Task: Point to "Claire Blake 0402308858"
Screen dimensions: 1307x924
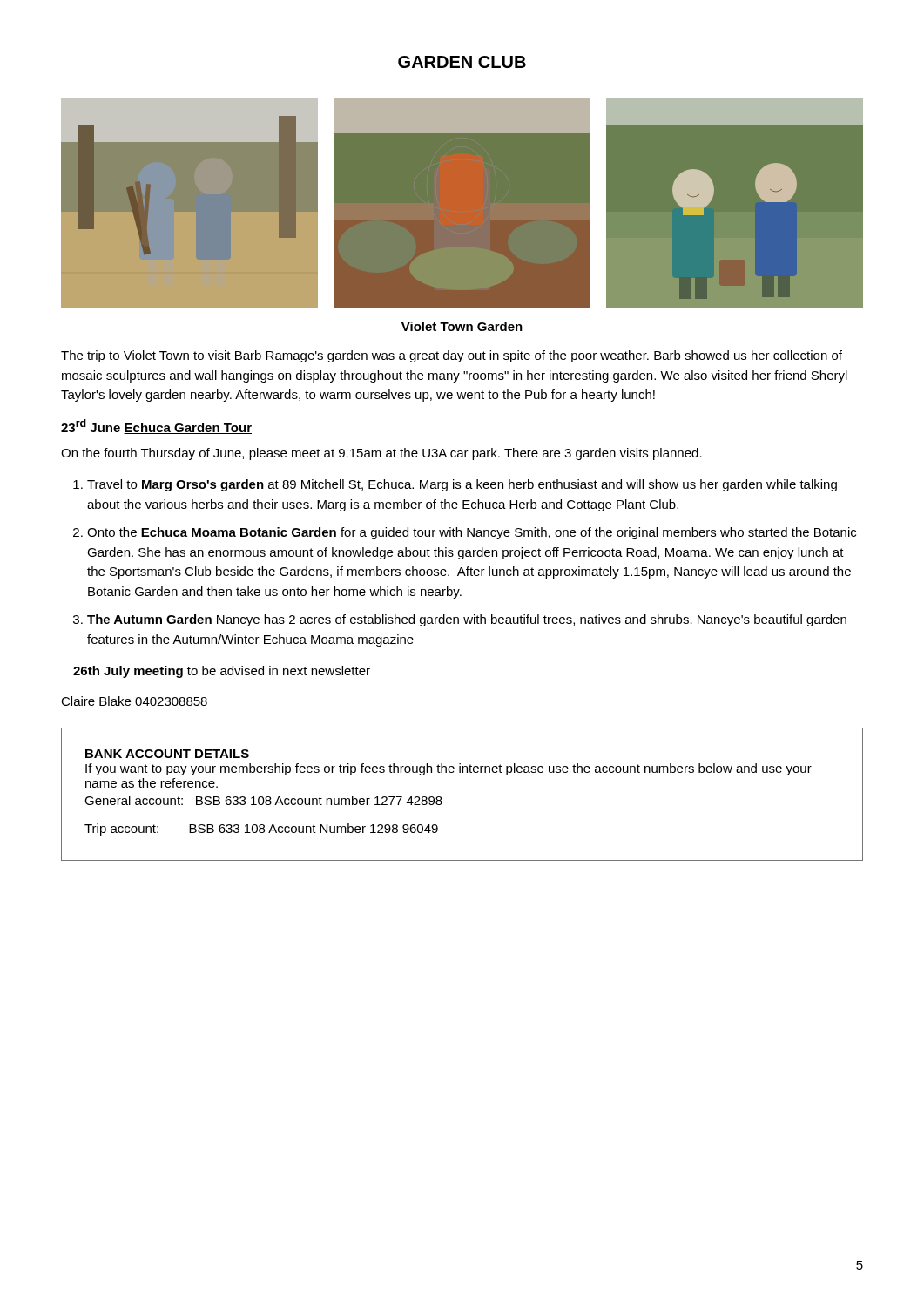Action: point(134,701)
